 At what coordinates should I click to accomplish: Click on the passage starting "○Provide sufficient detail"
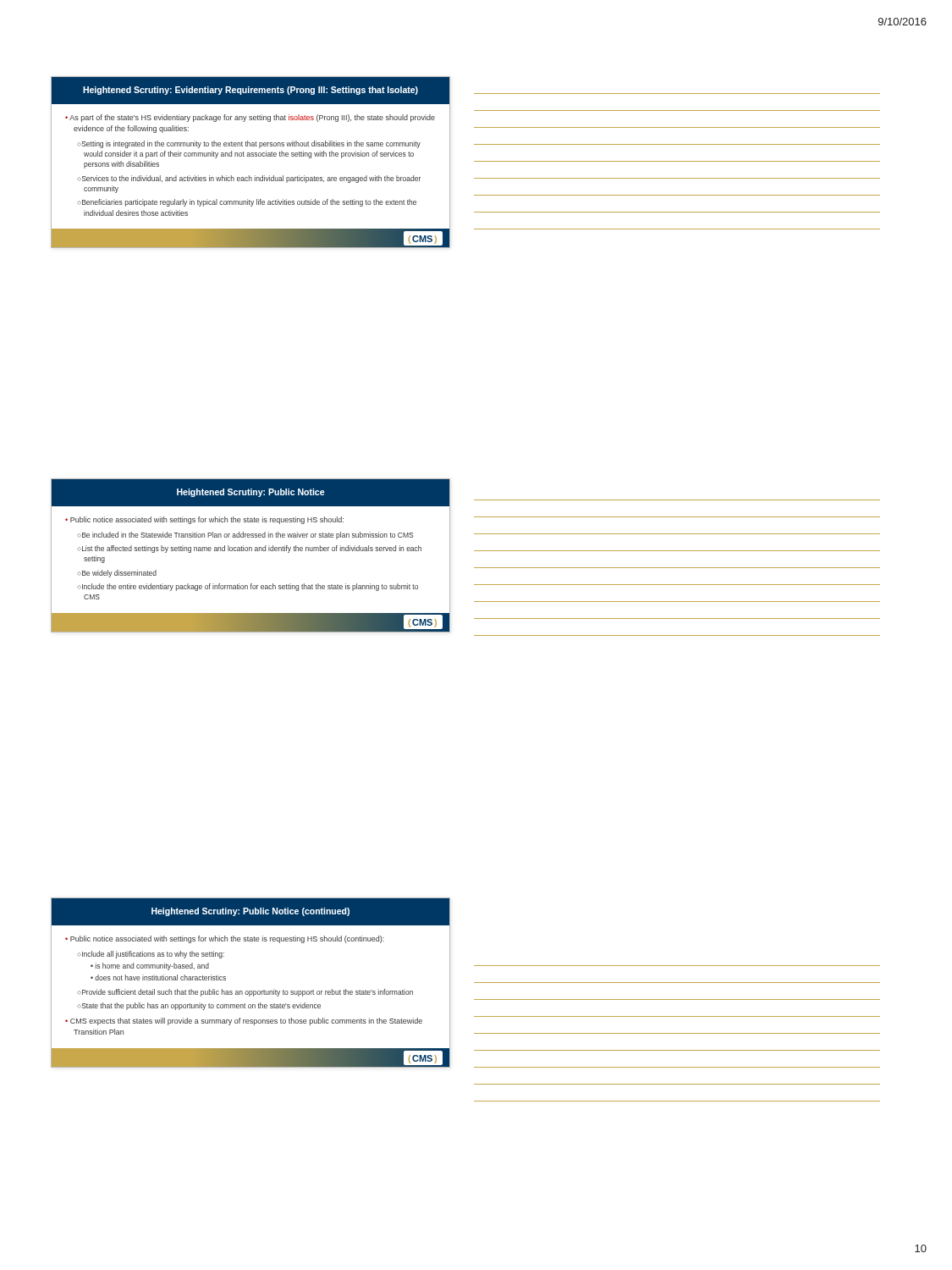click(245, 992)
